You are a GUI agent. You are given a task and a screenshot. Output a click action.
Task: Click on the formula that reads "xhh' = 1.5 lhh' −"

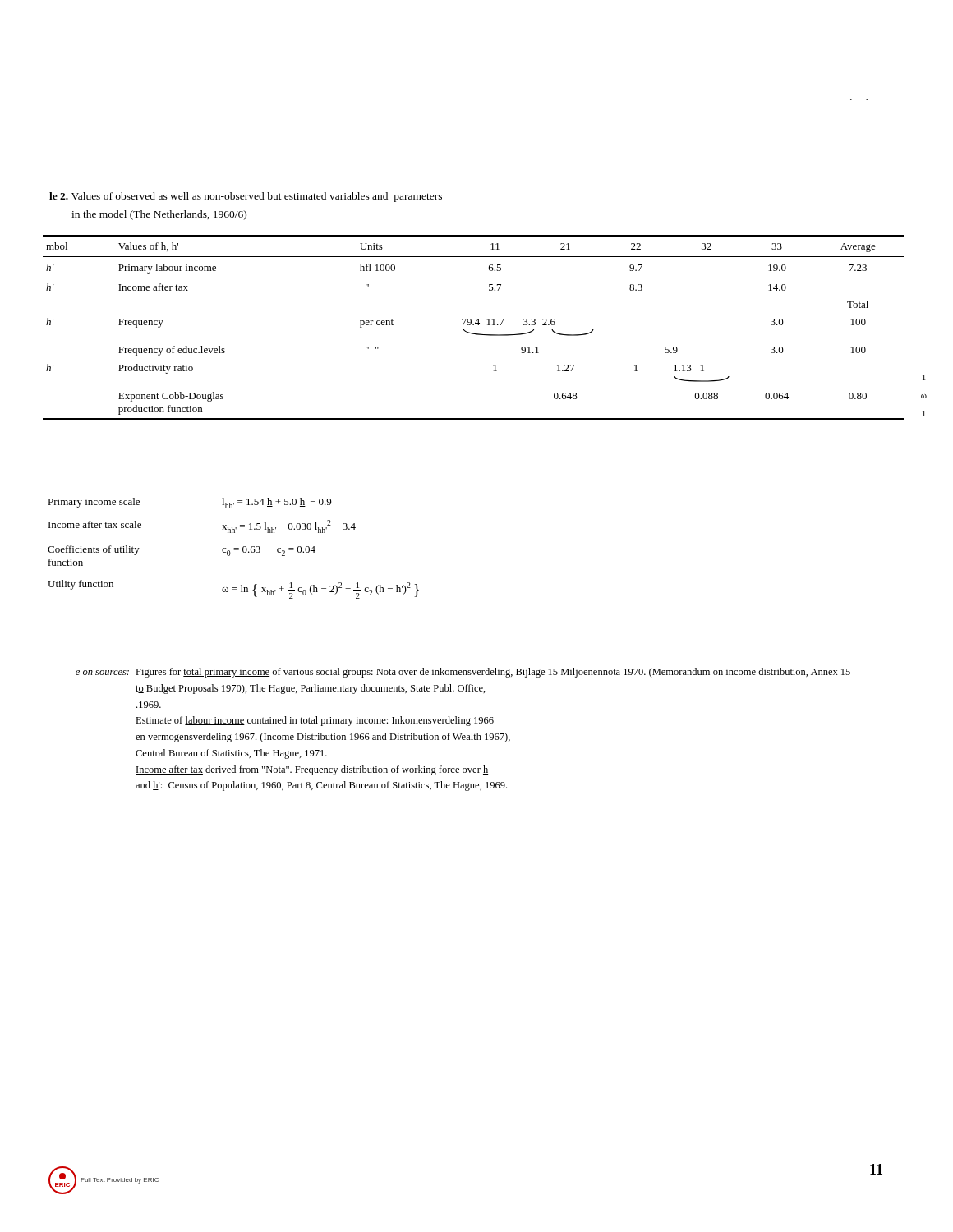pos(289,526)
